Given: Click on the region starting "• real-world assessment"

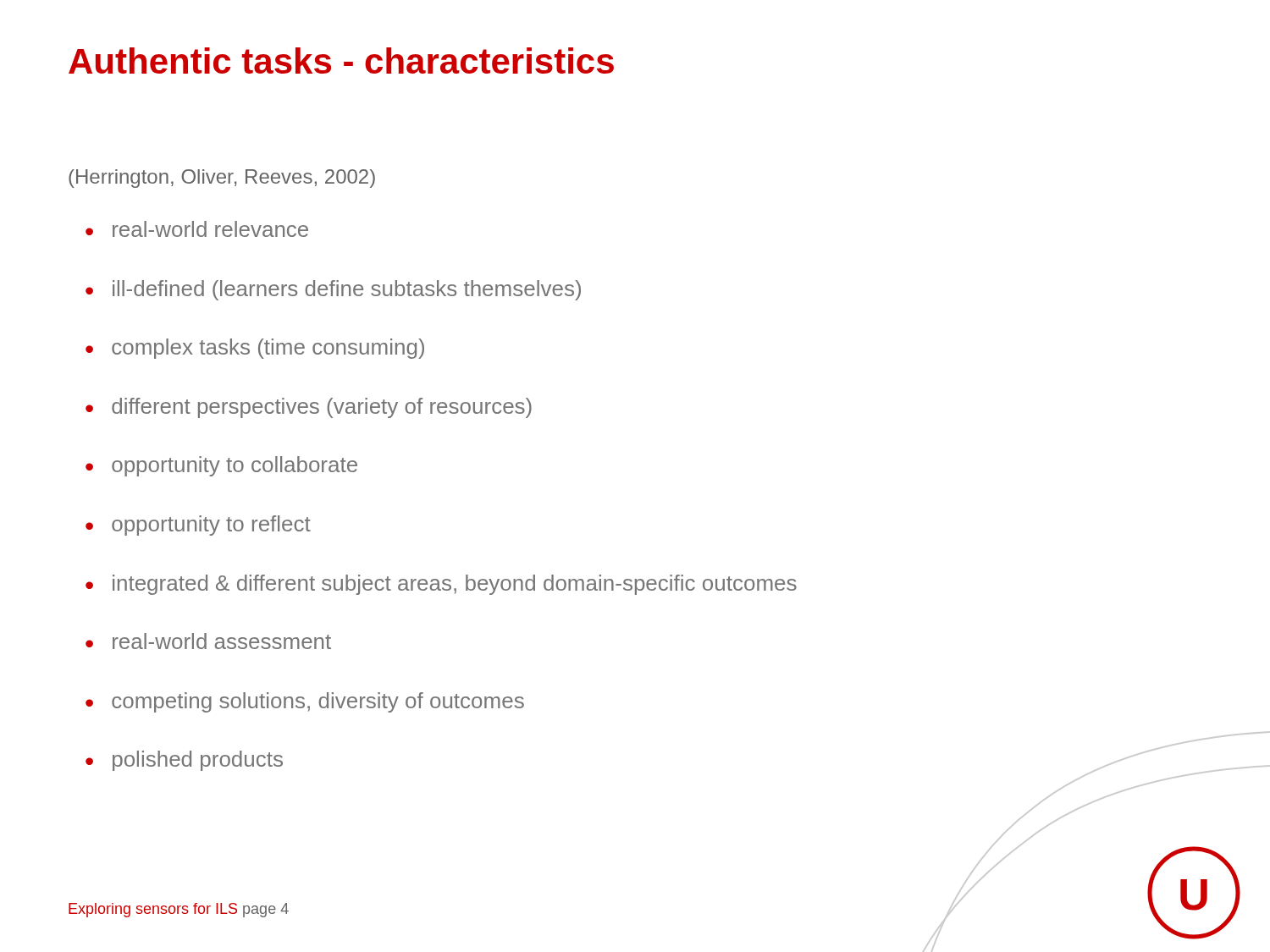Looking at the screenshot, I should (208, 645).
